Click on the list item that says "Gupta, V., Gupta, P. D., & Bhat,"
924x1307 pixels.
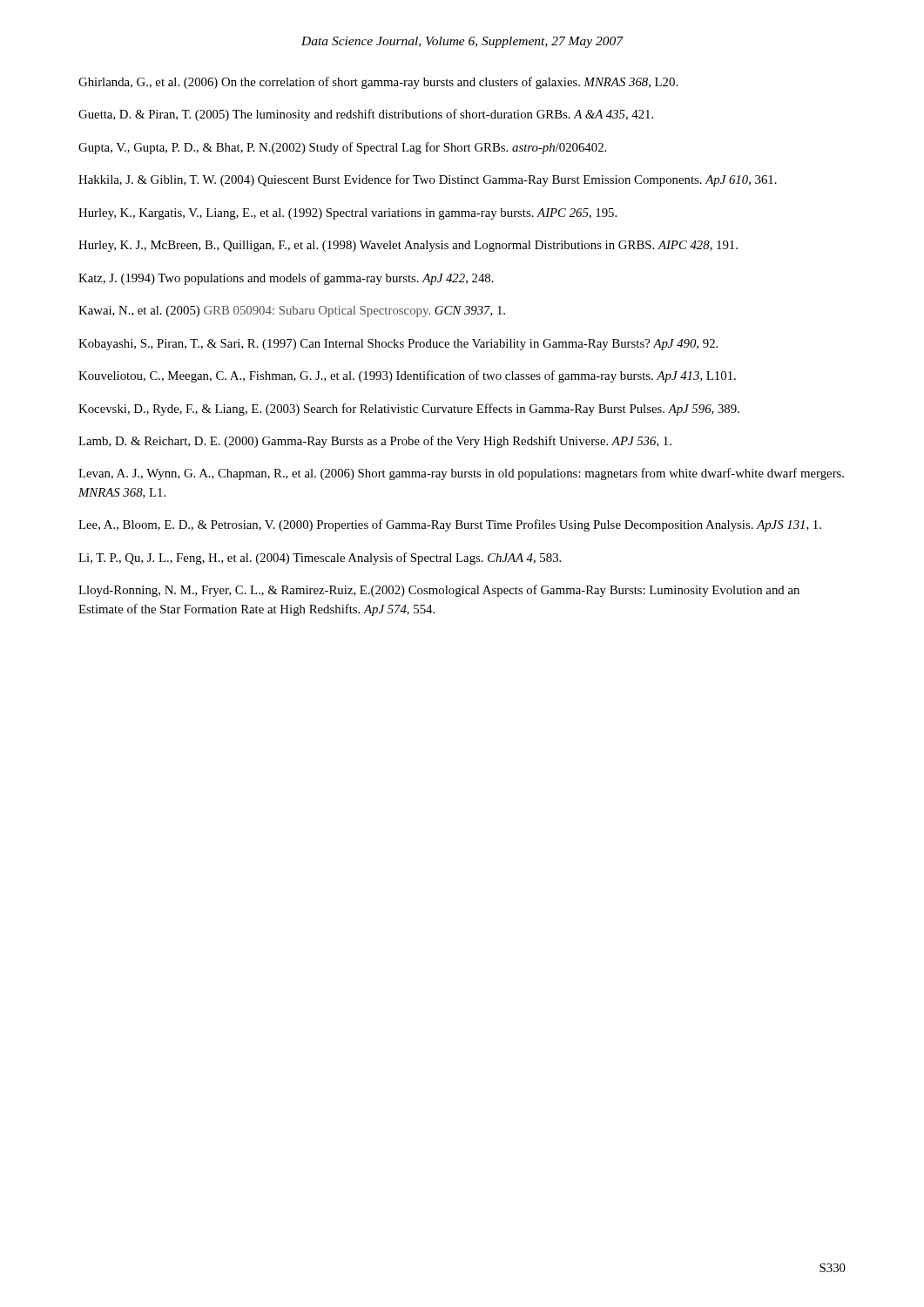pos(343,147)
